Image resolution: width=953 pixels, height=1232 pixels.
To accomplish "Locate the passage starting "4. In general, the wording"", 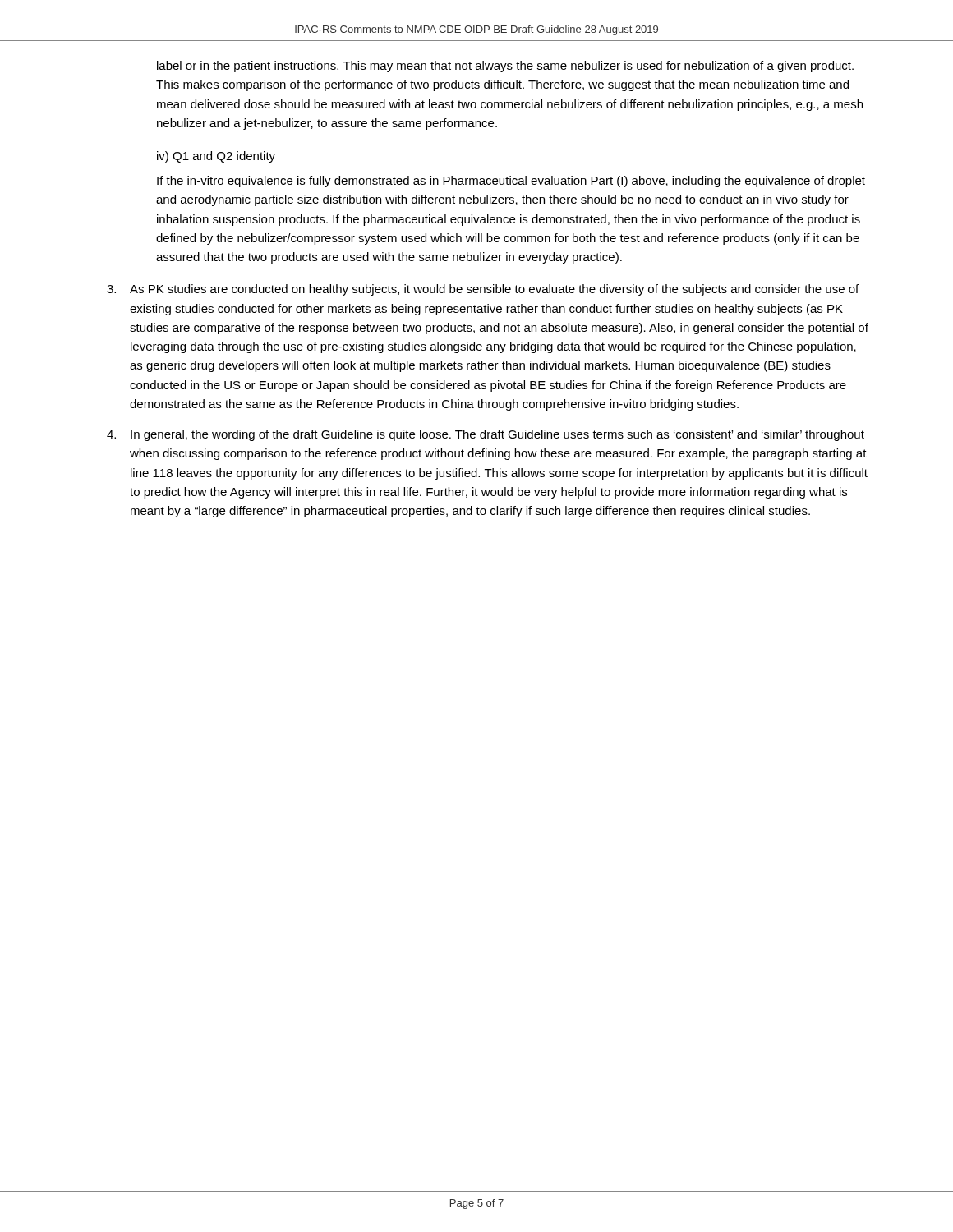I will (x=489, y=472).
